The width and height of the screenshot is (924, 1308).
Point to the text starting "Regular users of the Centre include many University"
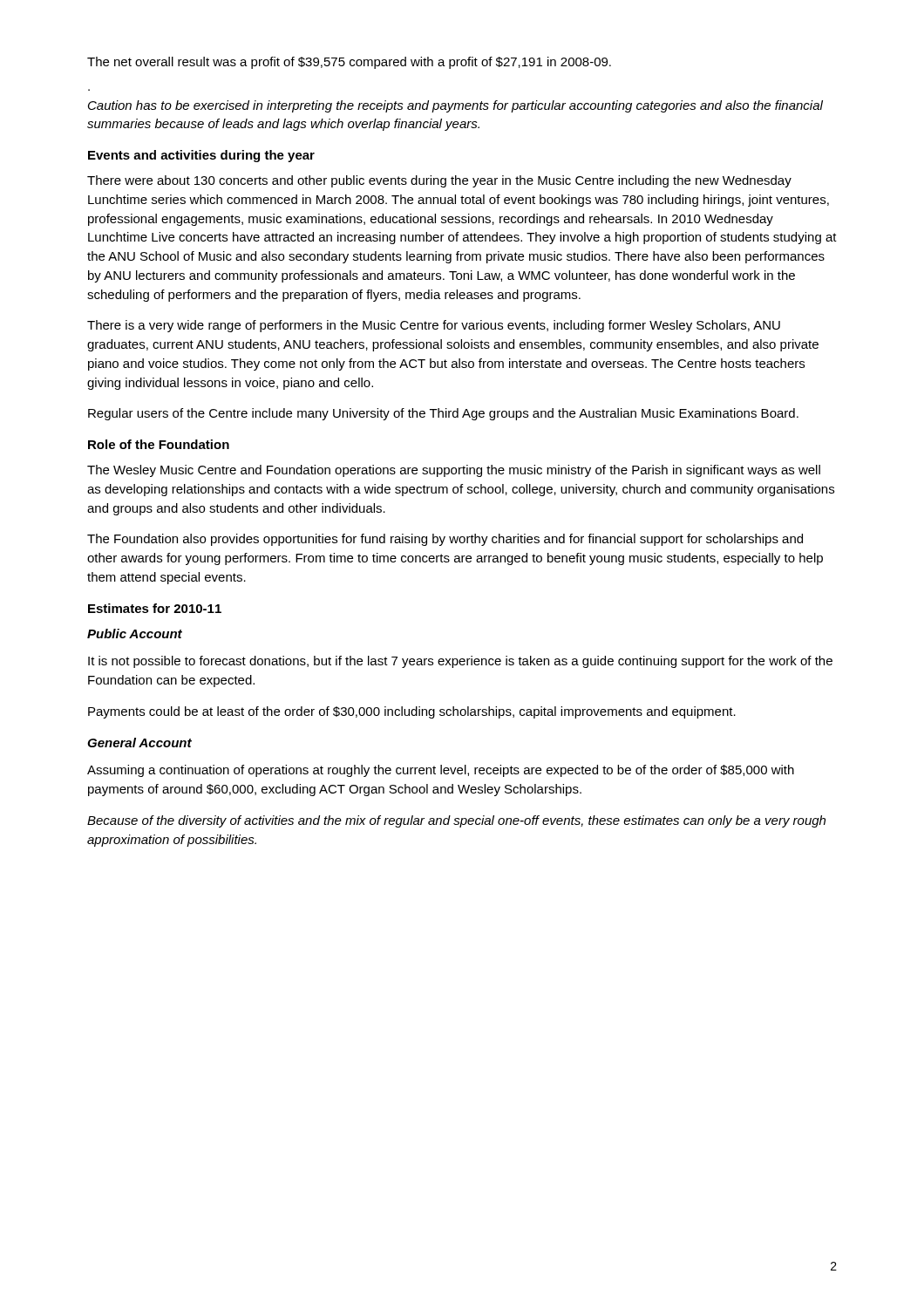coord(443,413)
